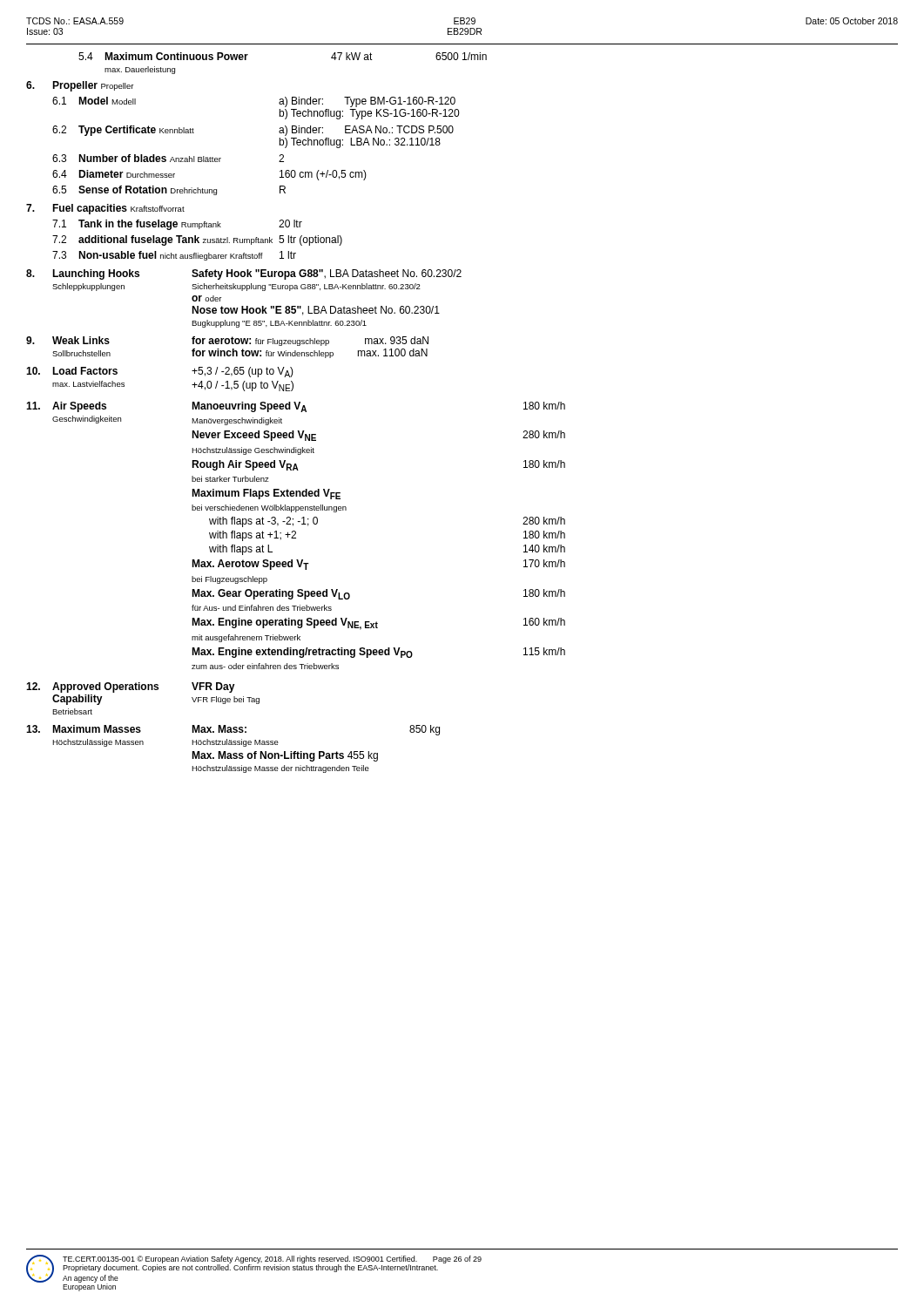The width and height of the screenshot is (924, 1307).
Task: Point to the block beginning "3 Number of blades"
Action: click(x=168, y=159)
